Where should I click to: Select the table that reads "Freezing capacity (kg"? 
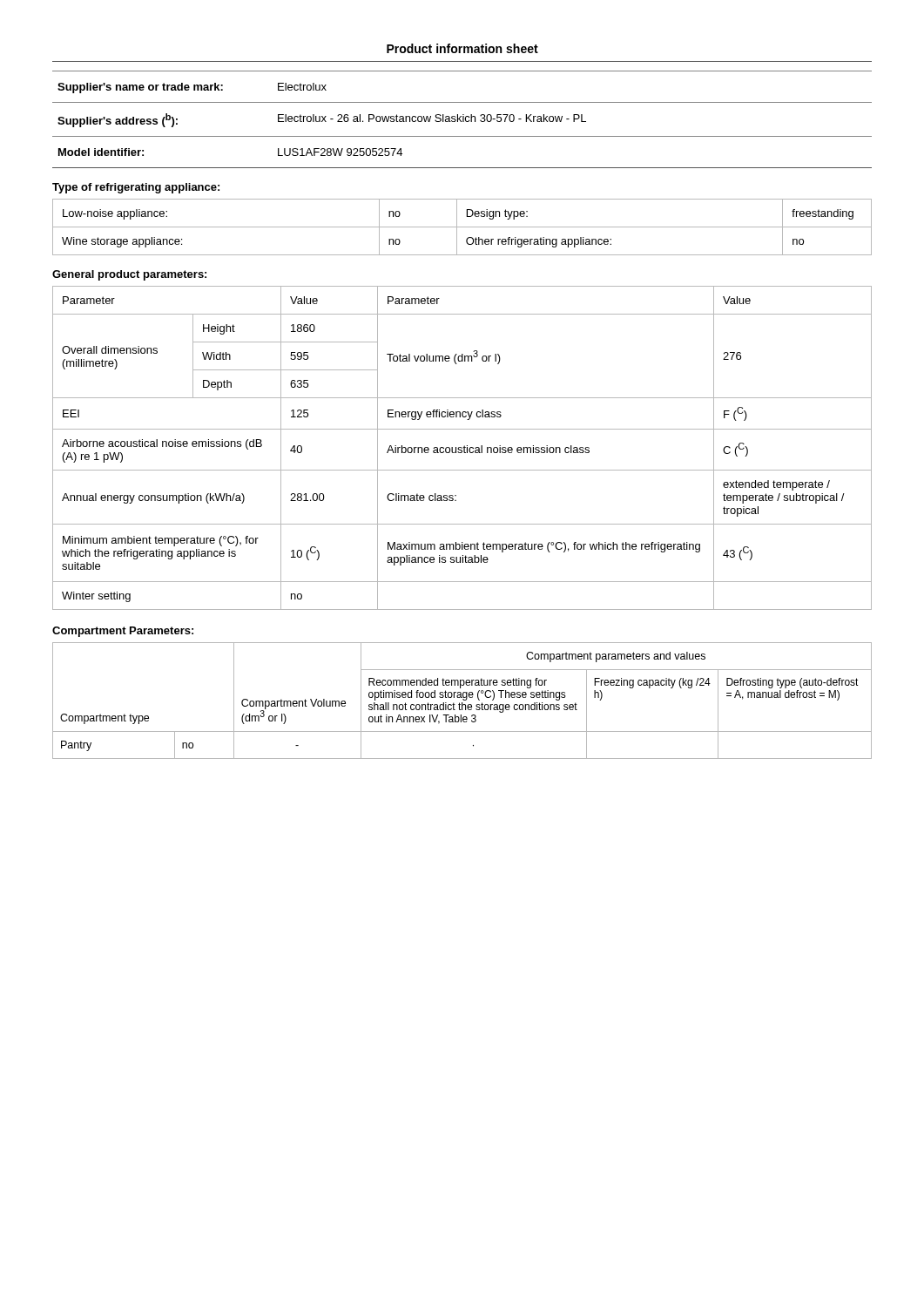click(x=462, y=700)
